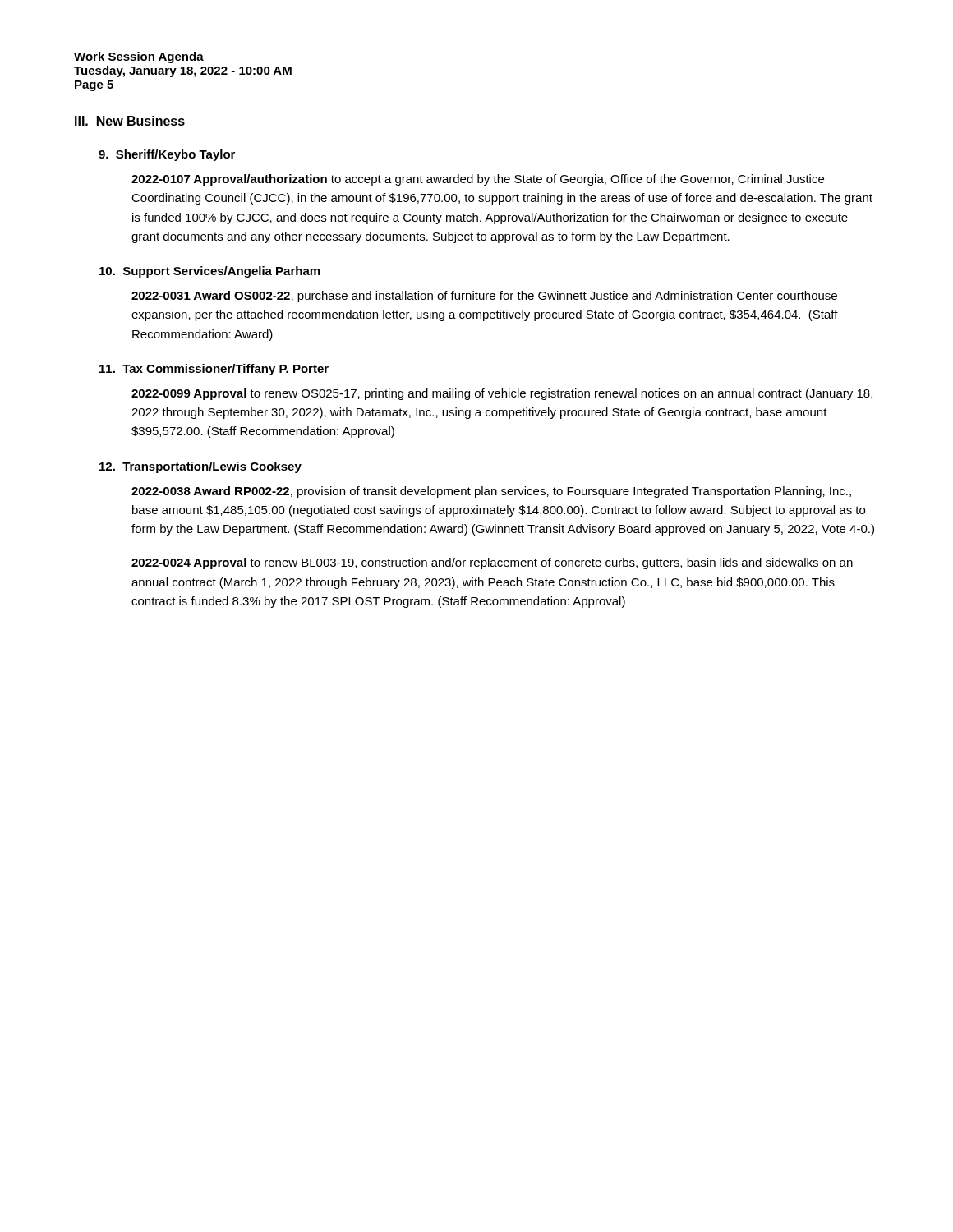Image resolution: width=953 pixels, height=1232 pixels.
Task: Click on the text block starting "10. Support Services/Angelia Parham"
Action: (x=210, y=271)
